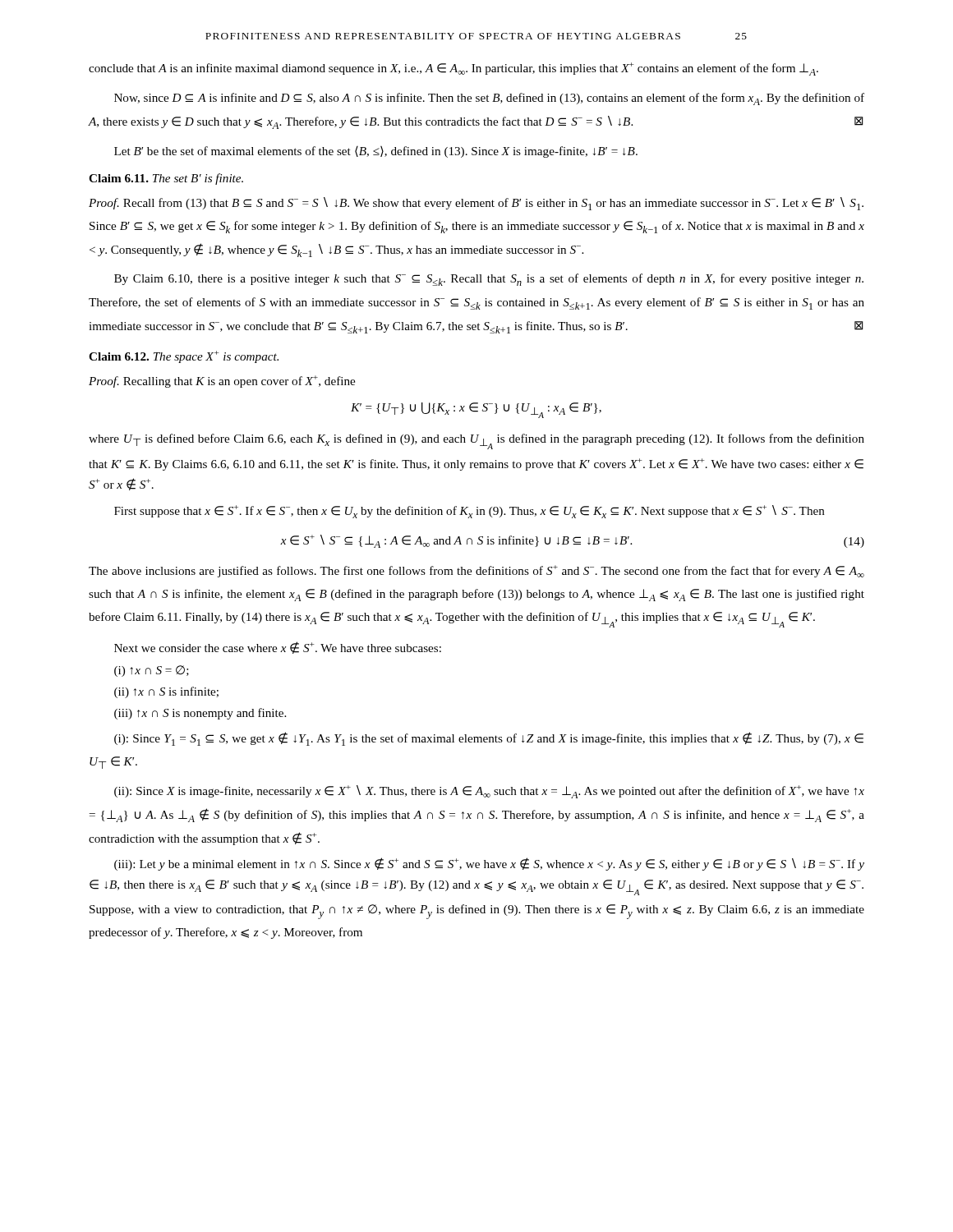
Task: Click on the text block containing "Next we consider the case where"
Action: click(278, 648)
